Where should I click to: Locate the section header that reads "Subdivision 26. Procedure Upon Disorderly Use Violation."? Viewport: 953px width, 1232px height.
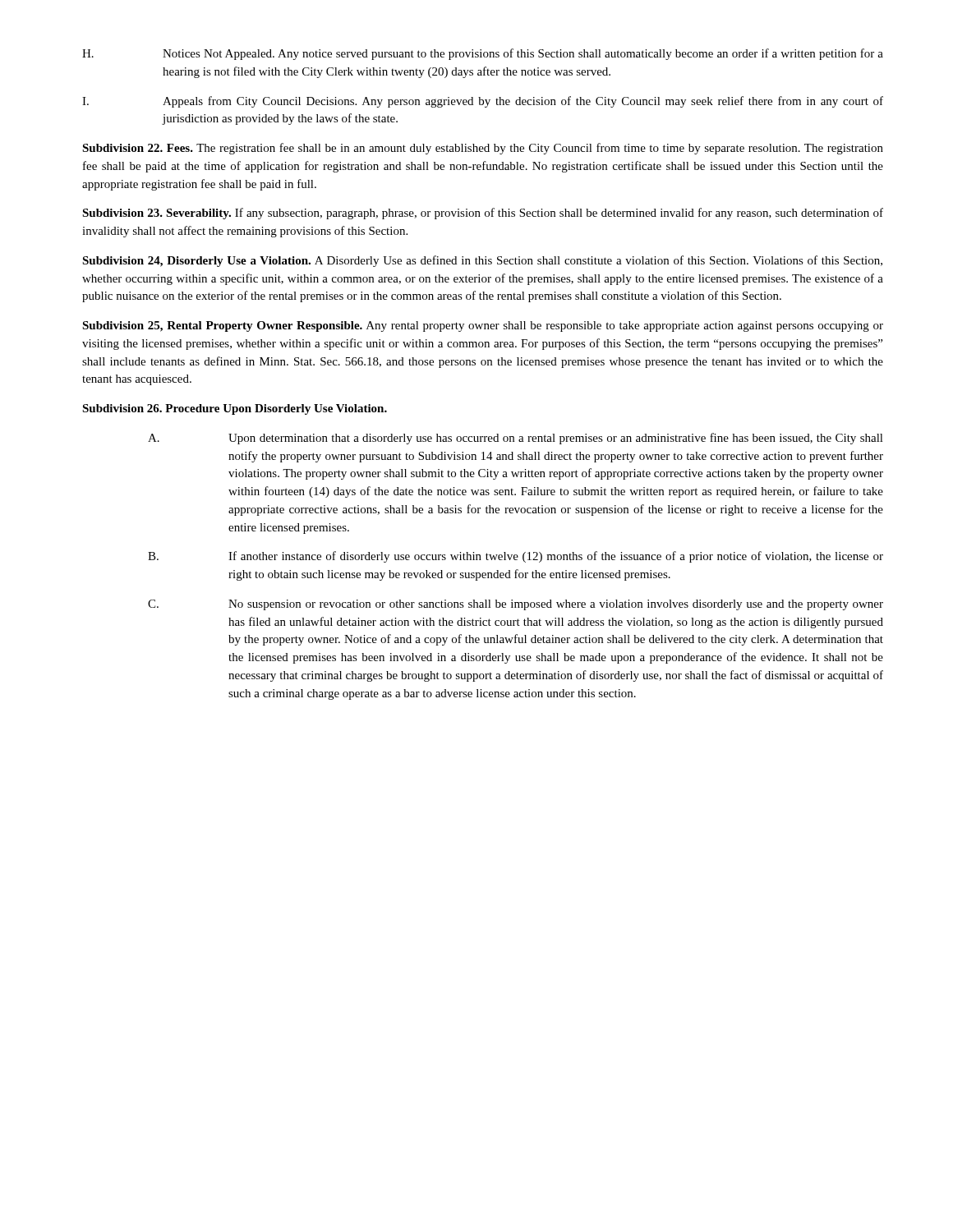coord(235,408)
